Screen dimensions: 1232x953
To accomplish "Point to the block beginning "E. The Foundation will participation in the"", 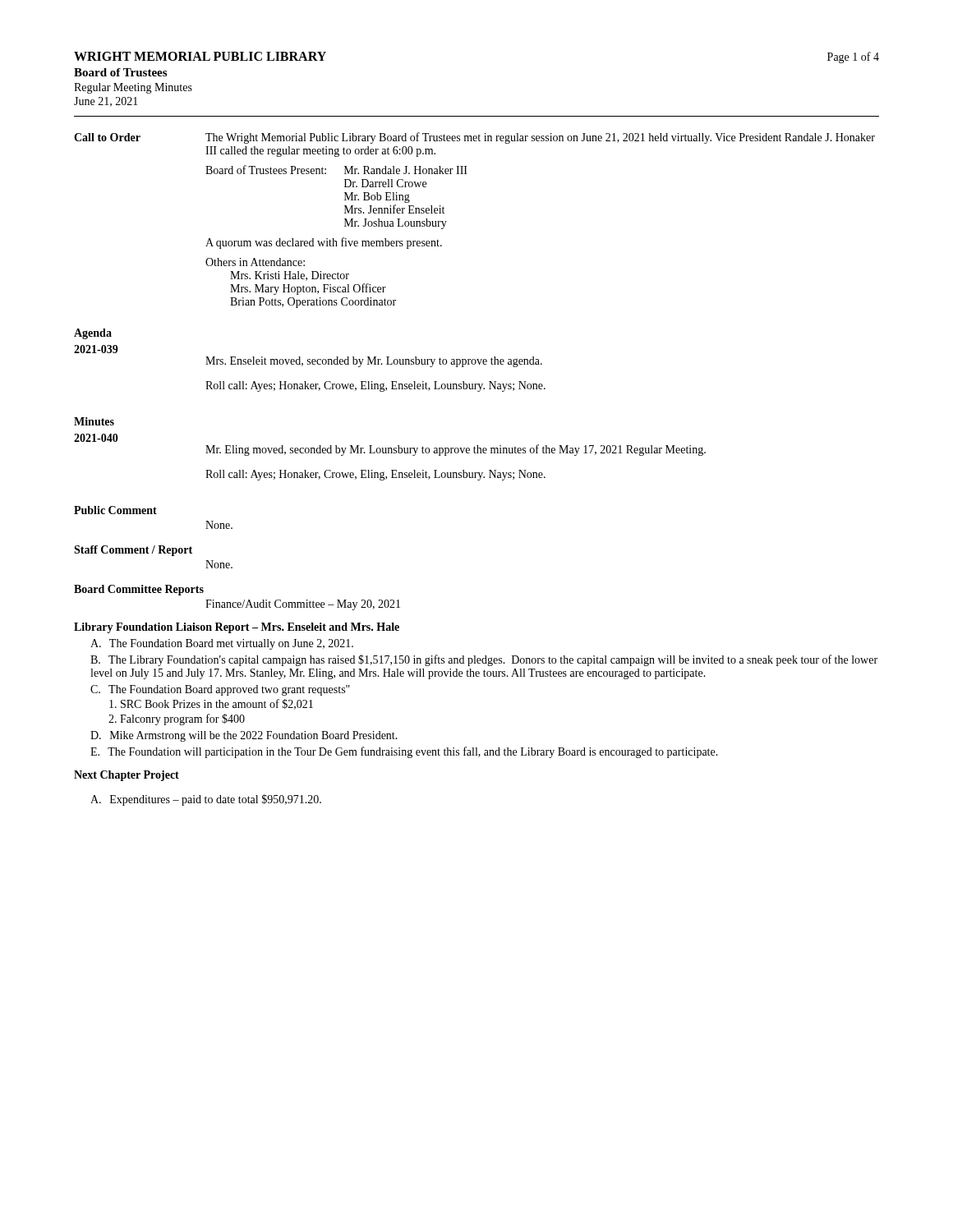I will pyautogui.click(x=404, y=752).
